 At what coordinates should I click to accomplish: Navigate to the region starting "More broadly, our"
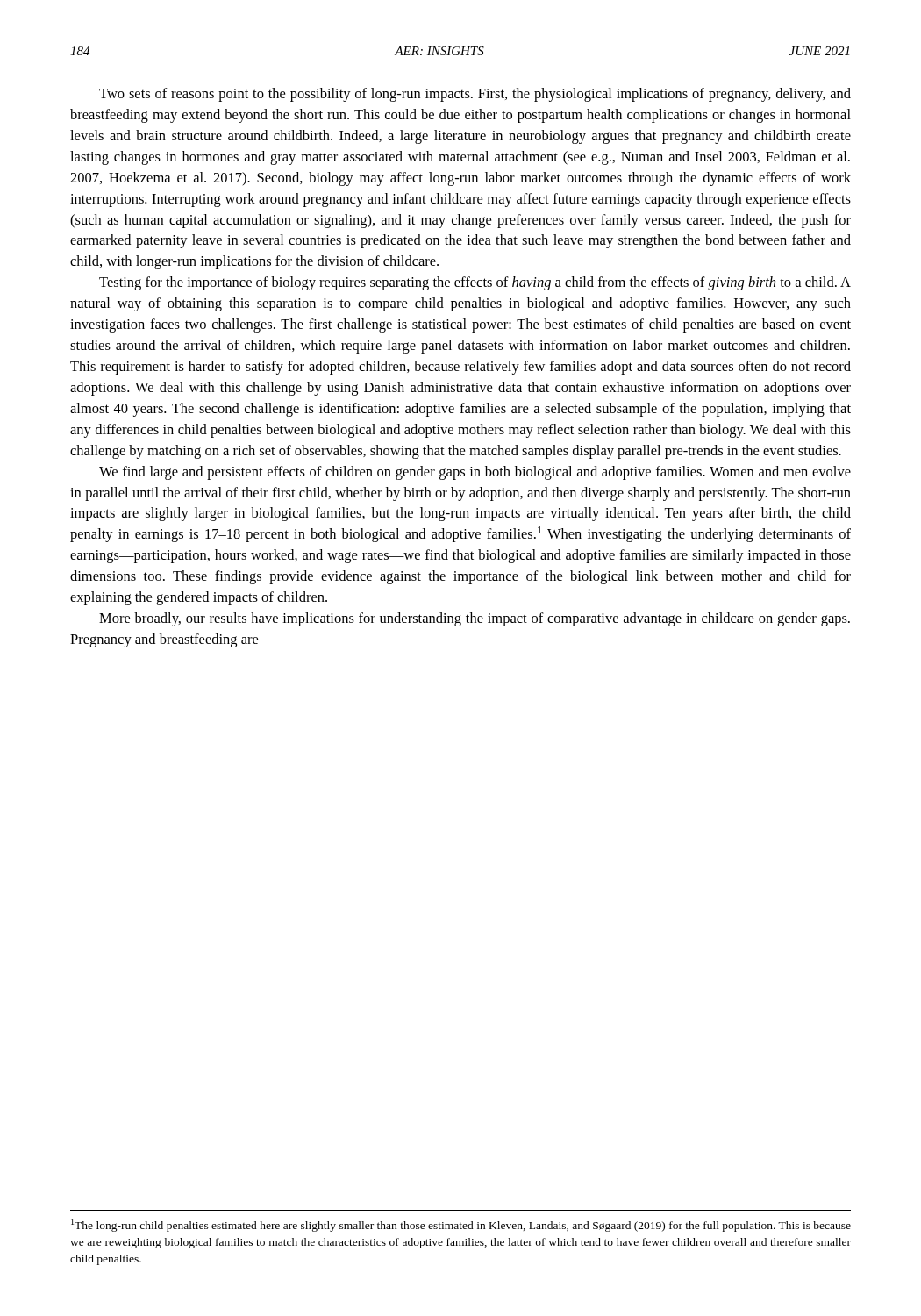click(460, 629)
